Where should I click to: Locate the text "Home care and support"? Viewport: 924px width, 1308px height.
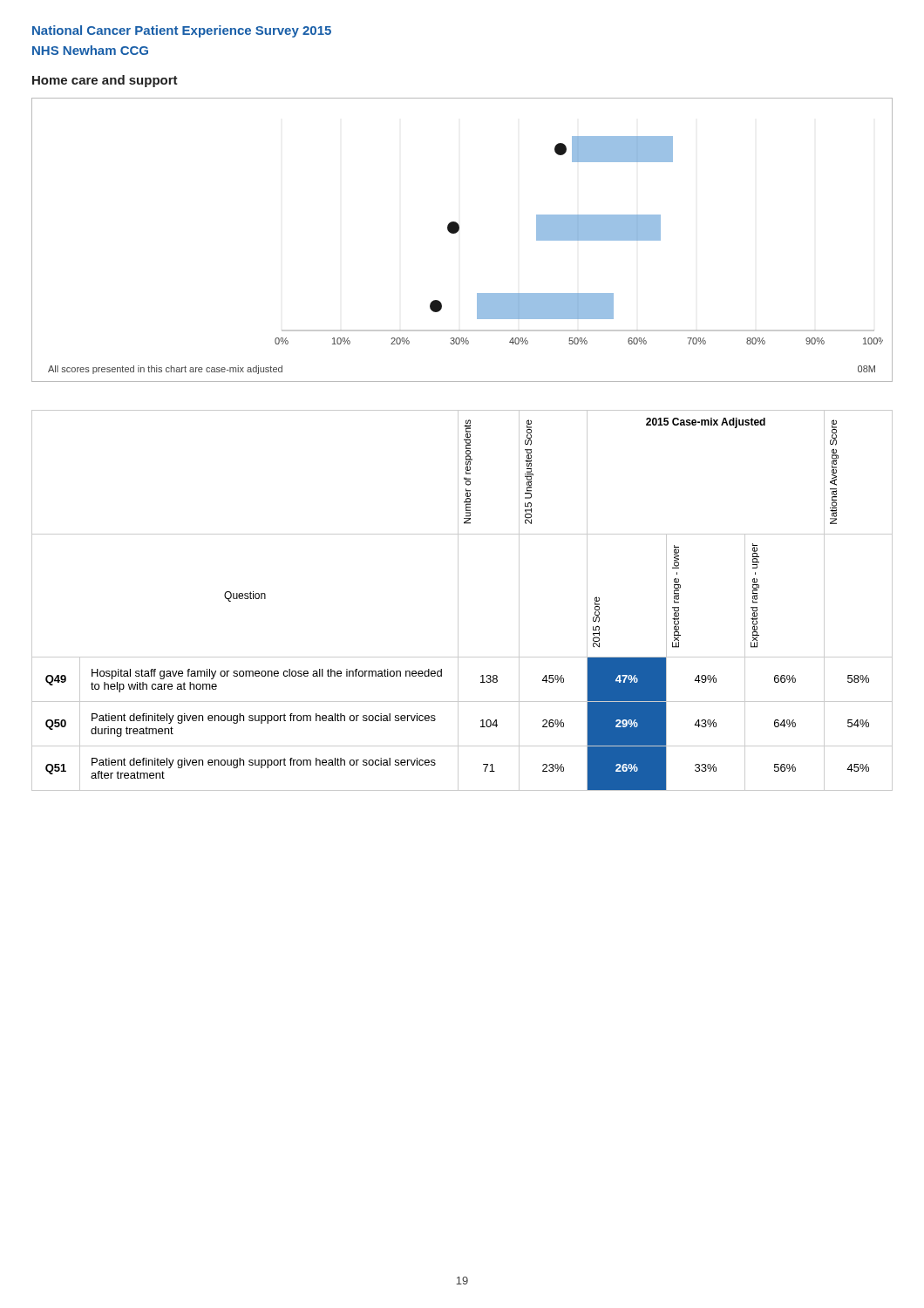coord(104,80)
